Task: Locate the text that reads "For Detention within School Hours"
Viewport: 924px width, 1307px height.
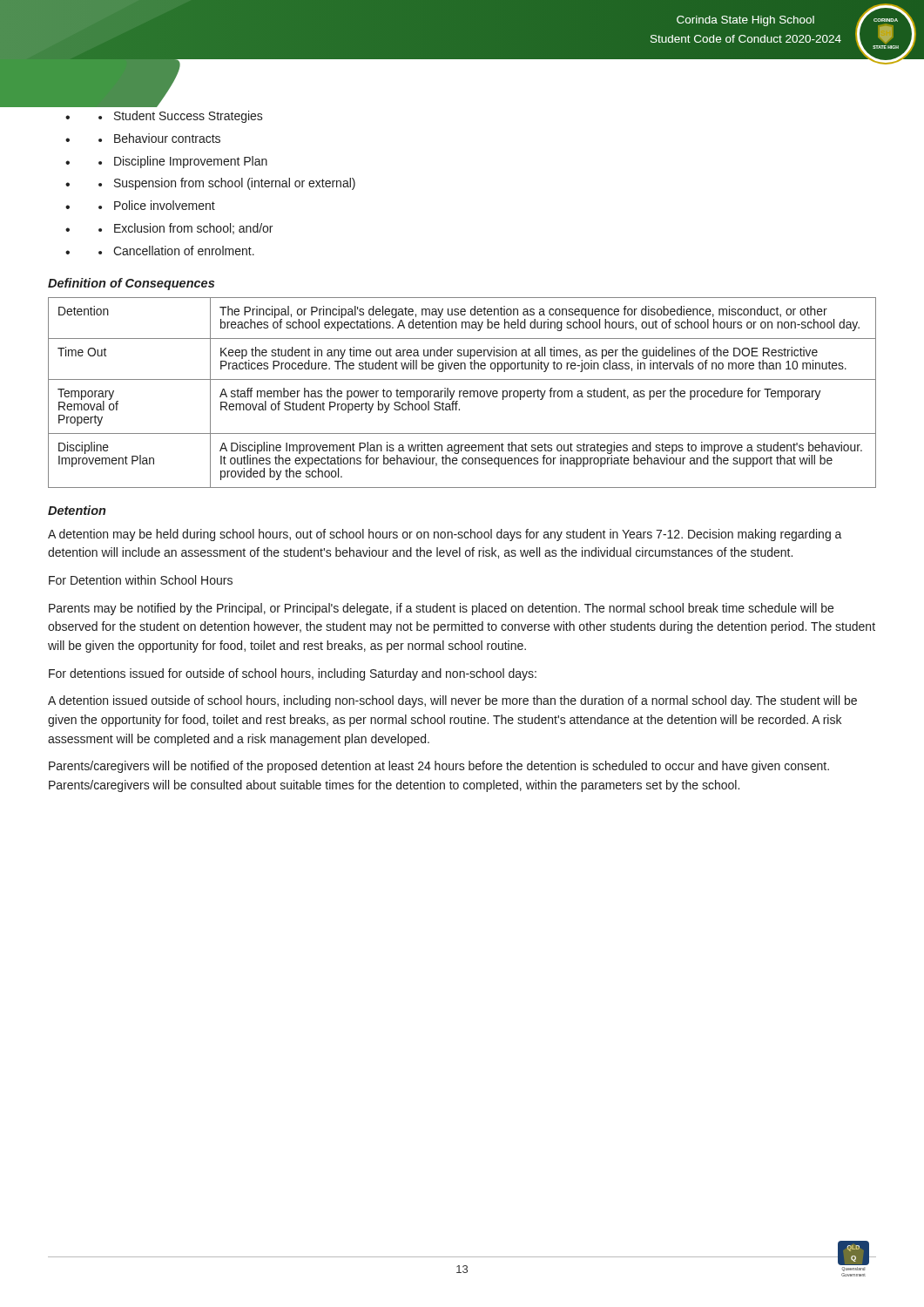Action: (140, 580)
